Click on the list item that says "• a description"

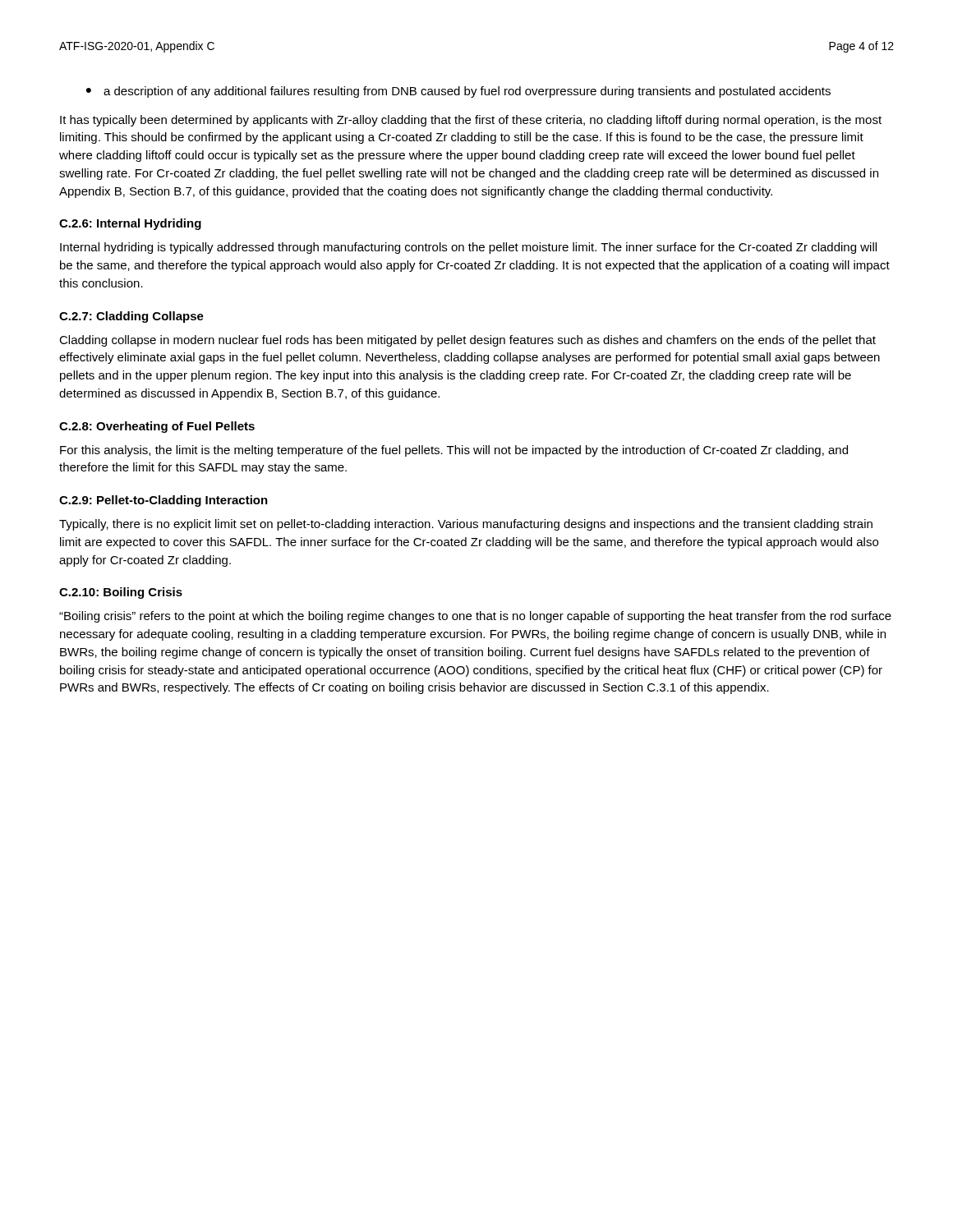click(x=458, y=92)
